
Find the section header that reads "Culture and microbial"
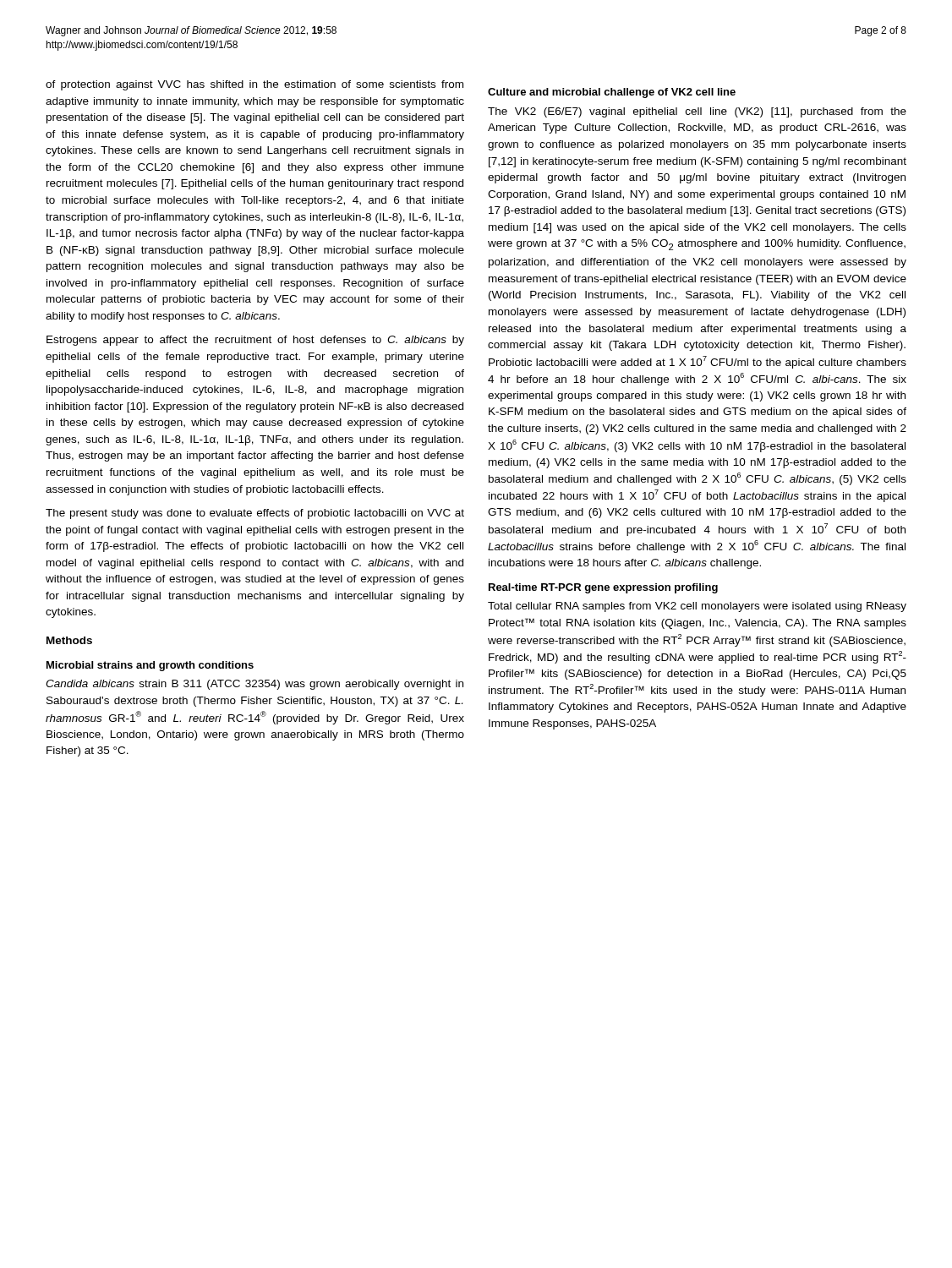(612, 92)
